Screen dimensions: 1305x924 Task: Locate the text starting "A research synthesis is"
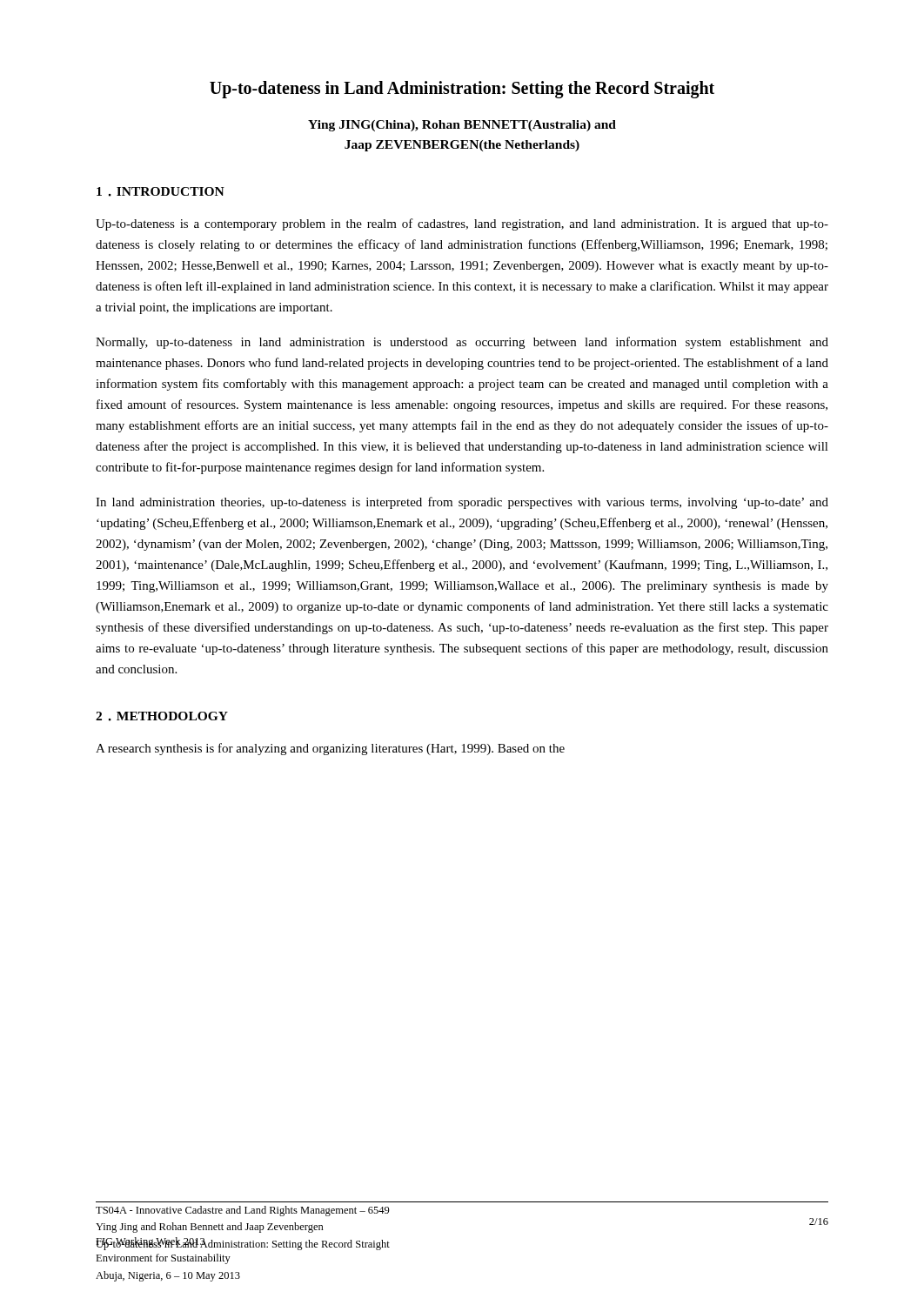pyautogui.click(x=330, y=748)
